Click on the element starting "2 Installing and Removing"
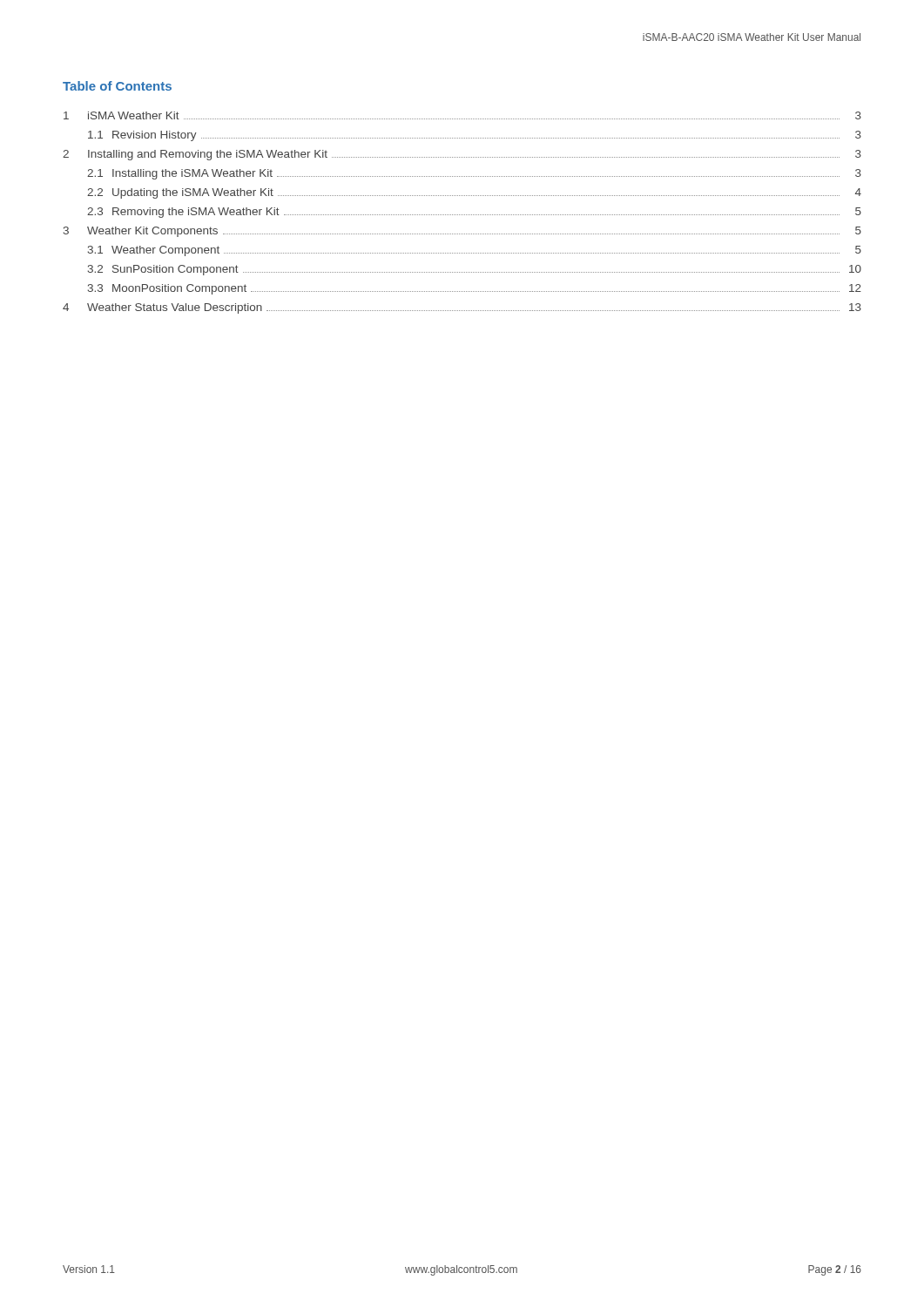Image resolution: width=924 pixels, height=1307 pixels. point(462,154)
